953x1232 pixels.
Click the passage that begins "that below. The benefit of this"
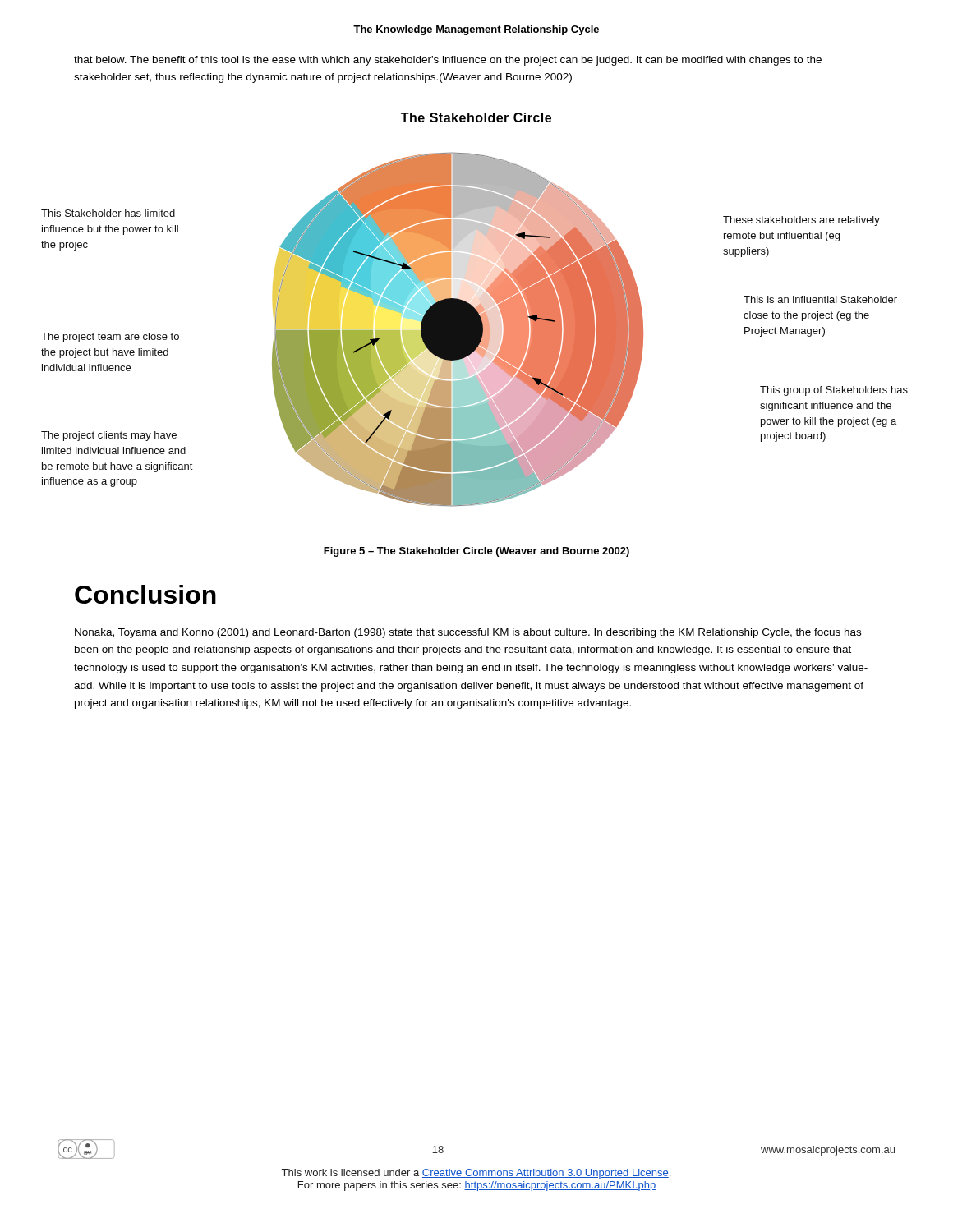(448, 68)
